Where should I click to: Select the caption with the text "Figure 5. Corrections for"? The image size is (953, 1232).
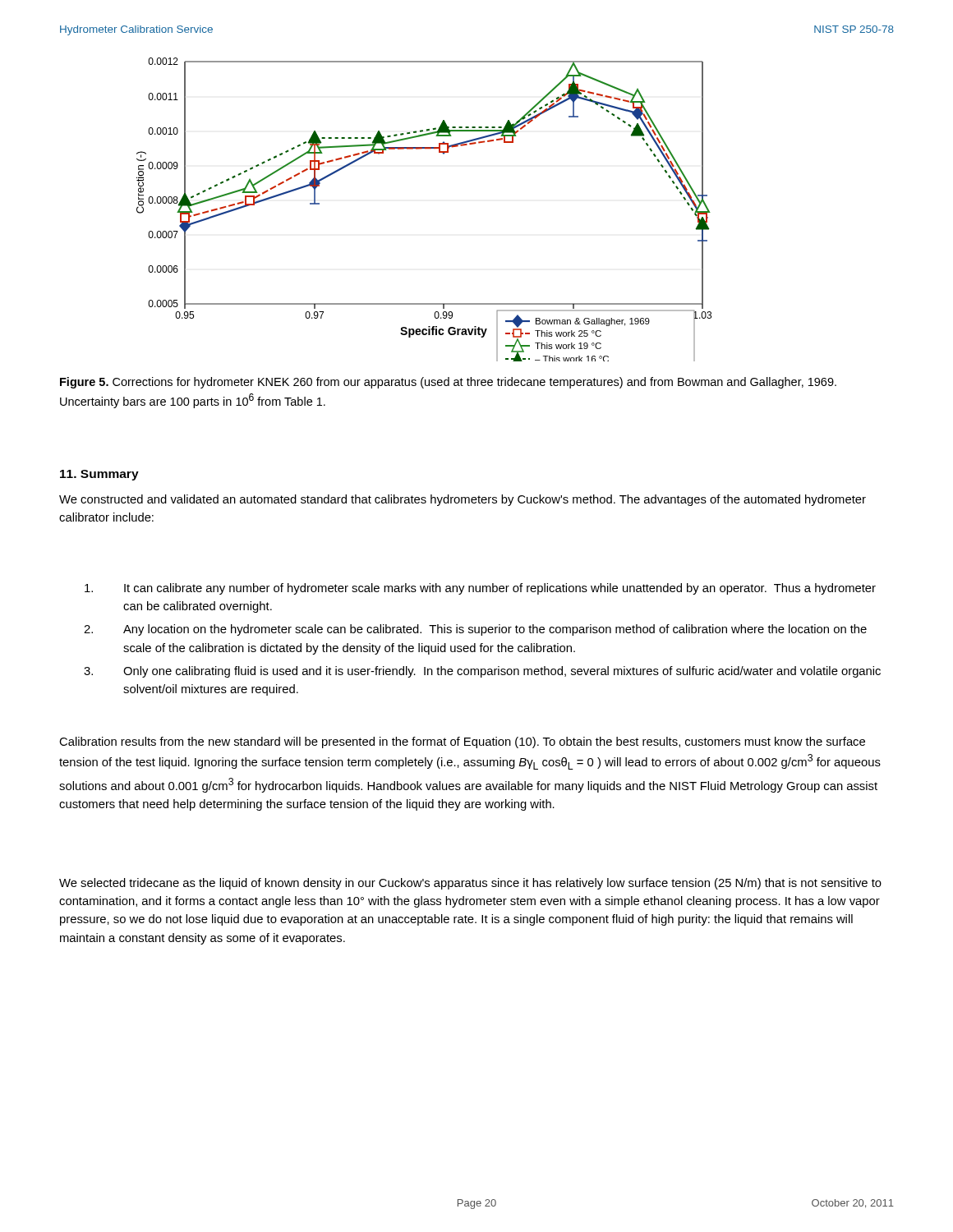(448, 392)
